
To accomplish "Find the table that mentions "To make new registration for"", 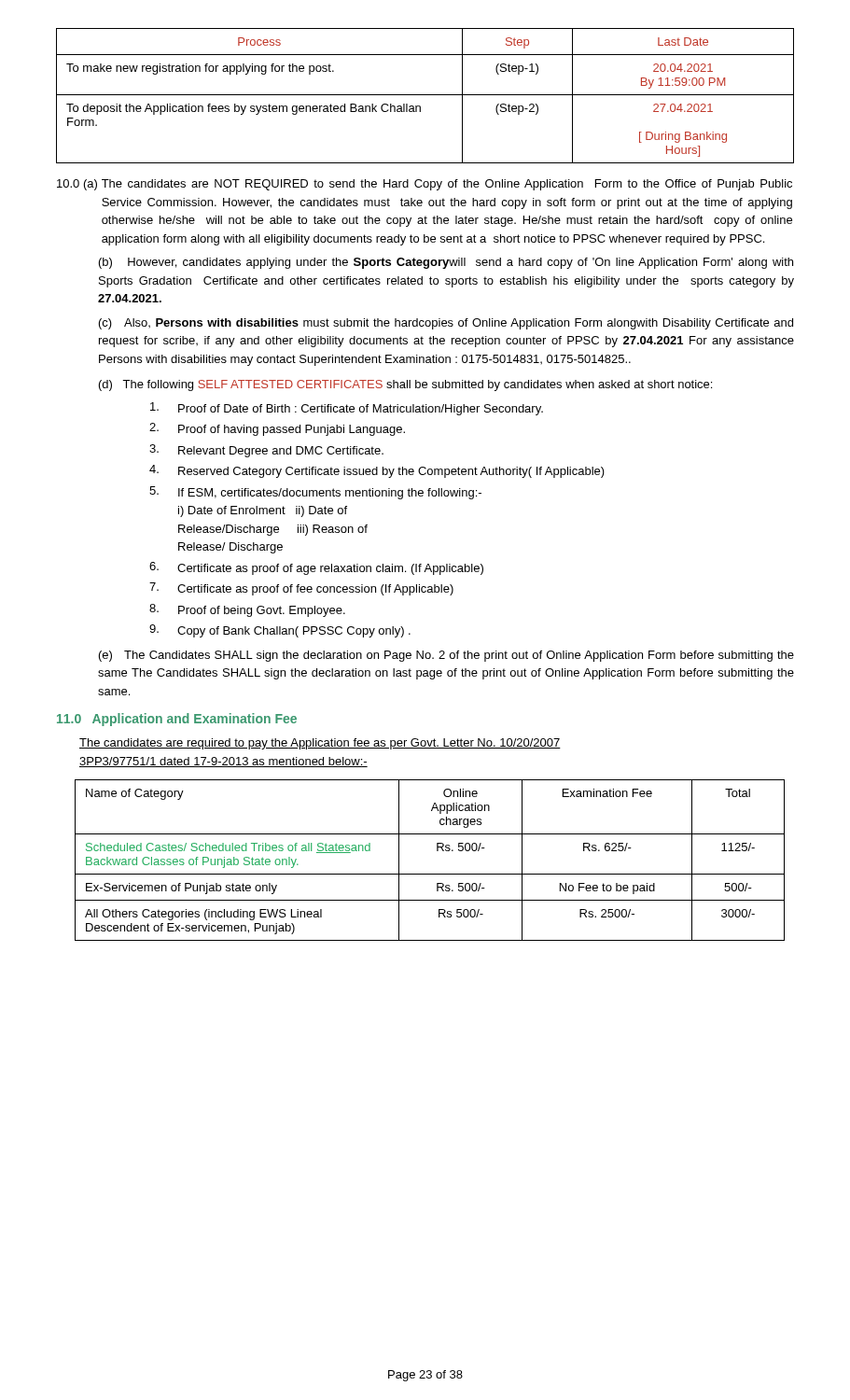I will click(425, 96).
